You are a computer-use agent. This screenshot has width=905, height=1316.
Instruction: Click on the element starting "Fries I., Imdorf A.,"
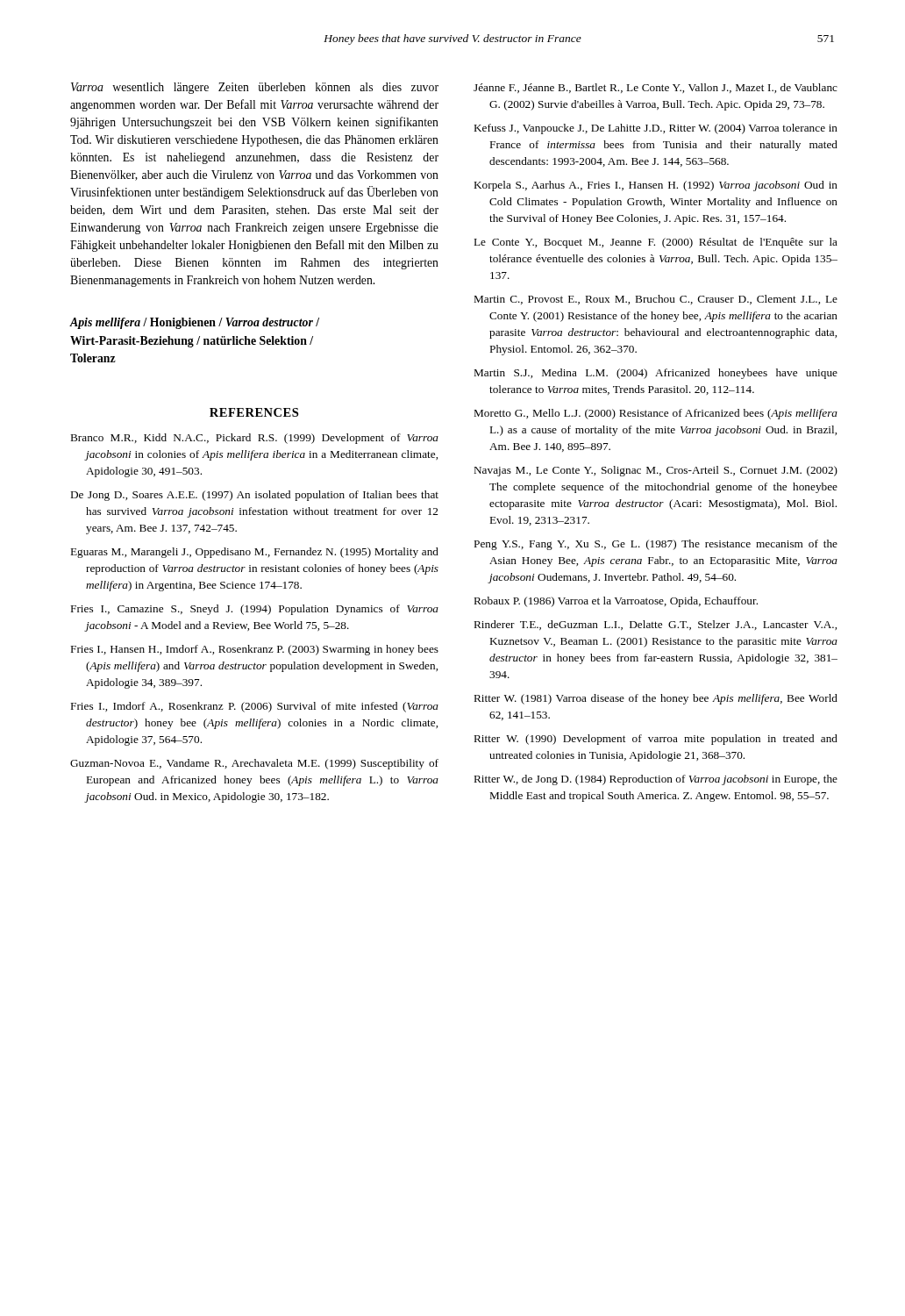click(254, 723)
